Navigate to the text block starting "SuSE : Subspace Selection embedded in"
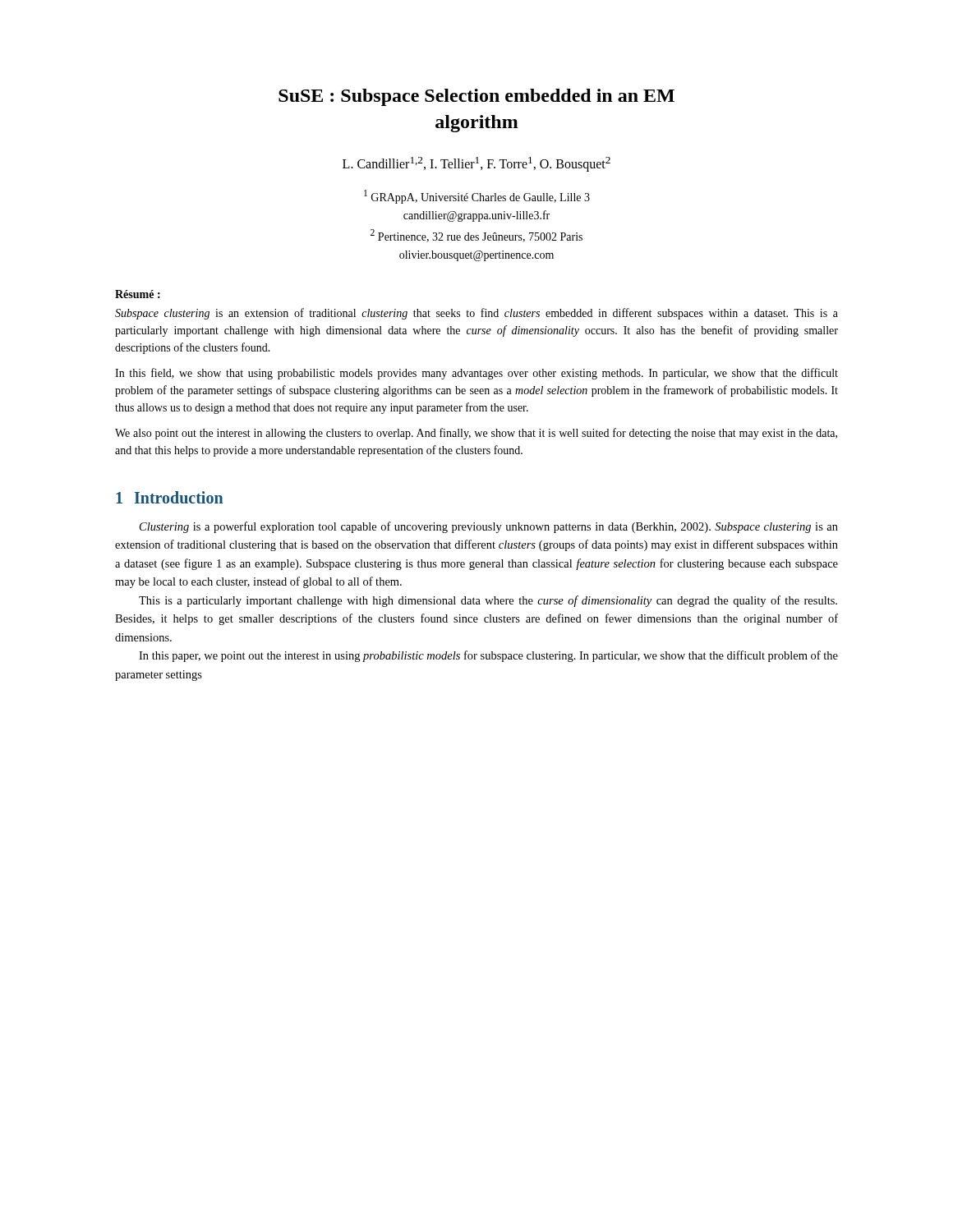Viewport: 953px width, 1232px height. tap(476, 109)
